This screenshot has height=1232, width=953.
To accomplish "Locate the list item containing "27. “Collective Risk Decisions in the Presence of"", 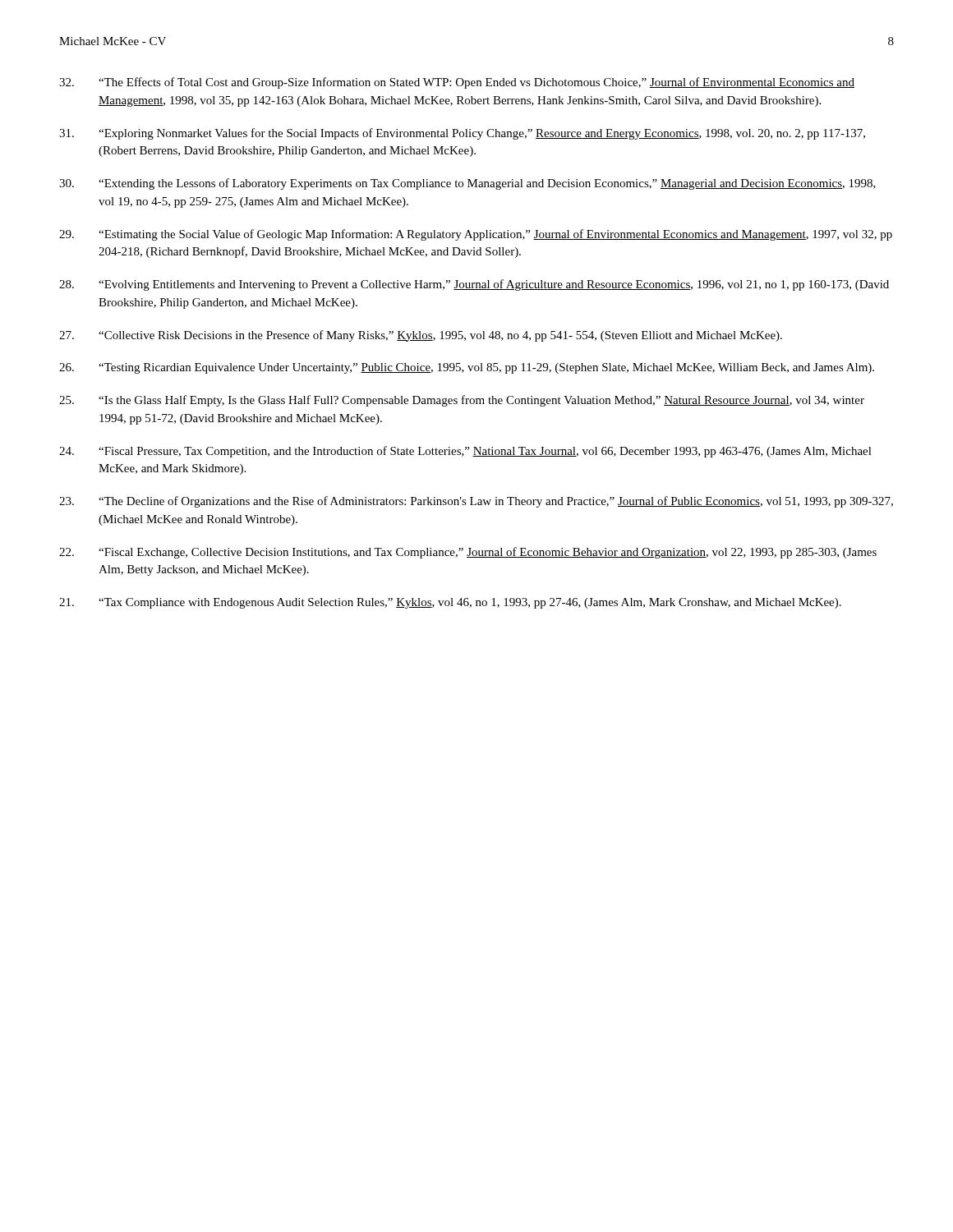I will [476, 335].
